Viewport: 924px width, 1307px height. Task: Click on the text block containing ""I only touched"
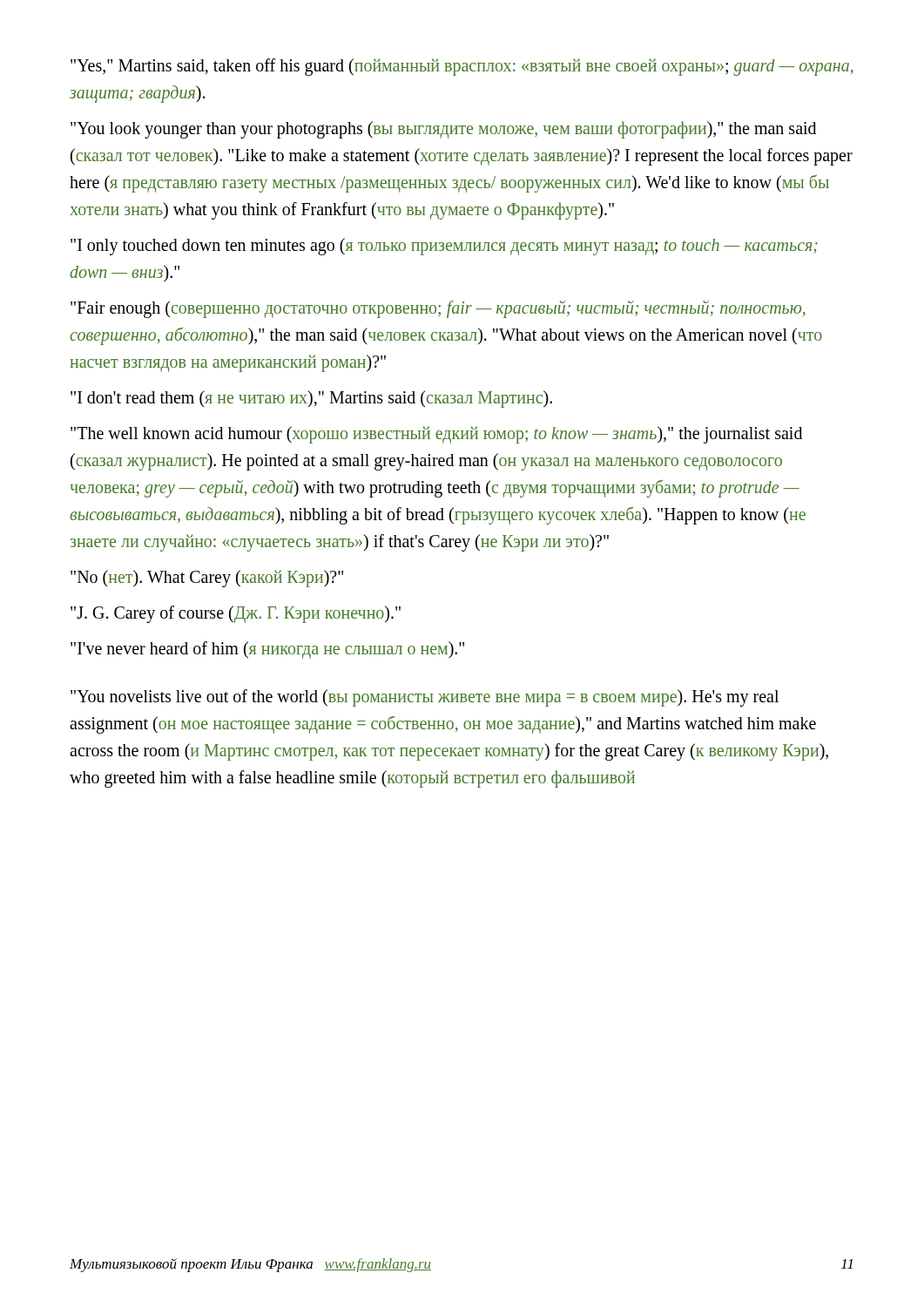click(444, 258)
